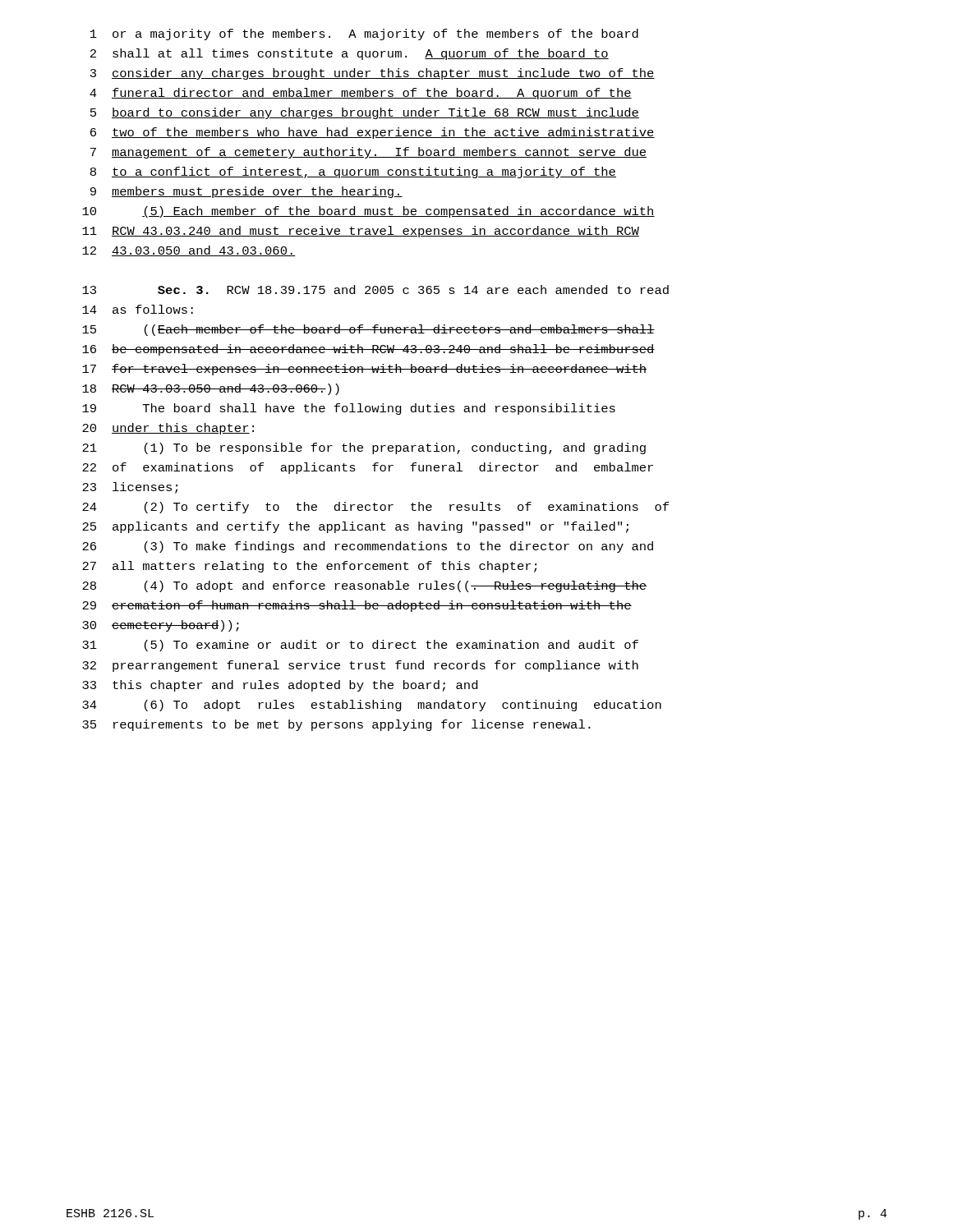Navigate to the passage starting "13 Sec. 3."
The width and height of the screenshot is (953, 1232).
[368, 291]
